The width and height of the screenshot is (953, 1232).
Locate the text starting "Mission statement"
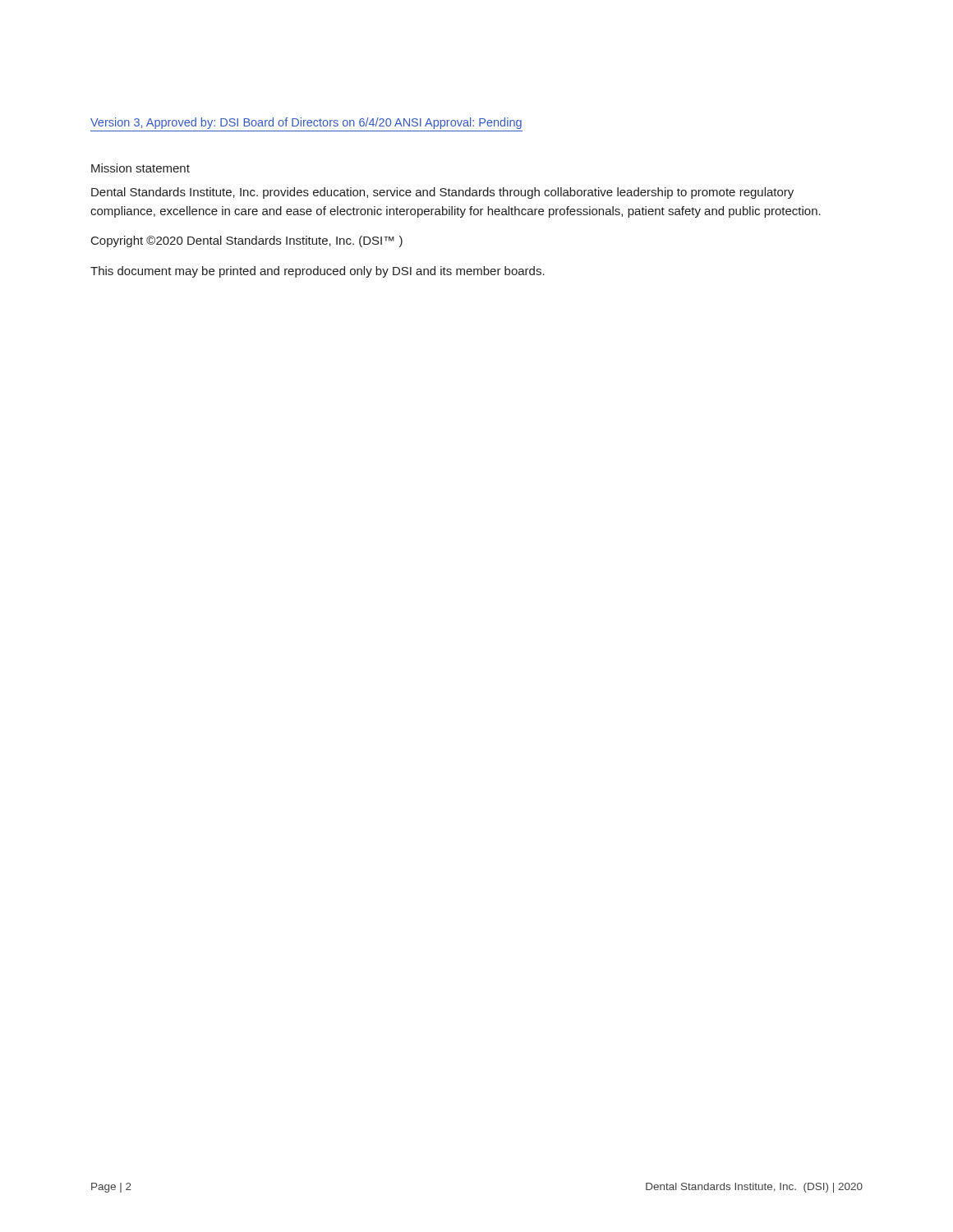140,168
